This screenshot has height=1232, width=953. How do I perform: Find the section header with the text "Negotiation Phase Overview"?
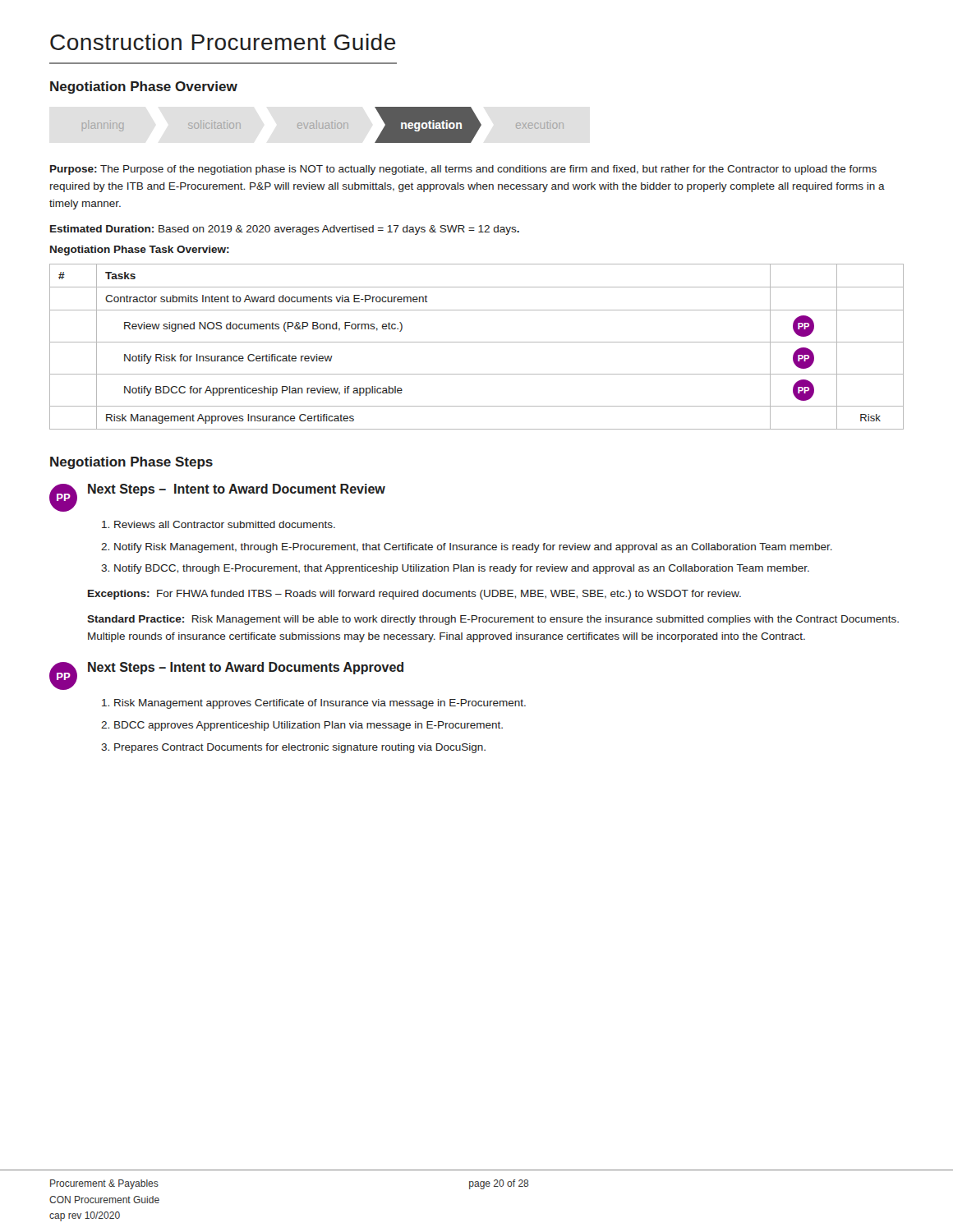pyautogui.click(x=143, y=87)
